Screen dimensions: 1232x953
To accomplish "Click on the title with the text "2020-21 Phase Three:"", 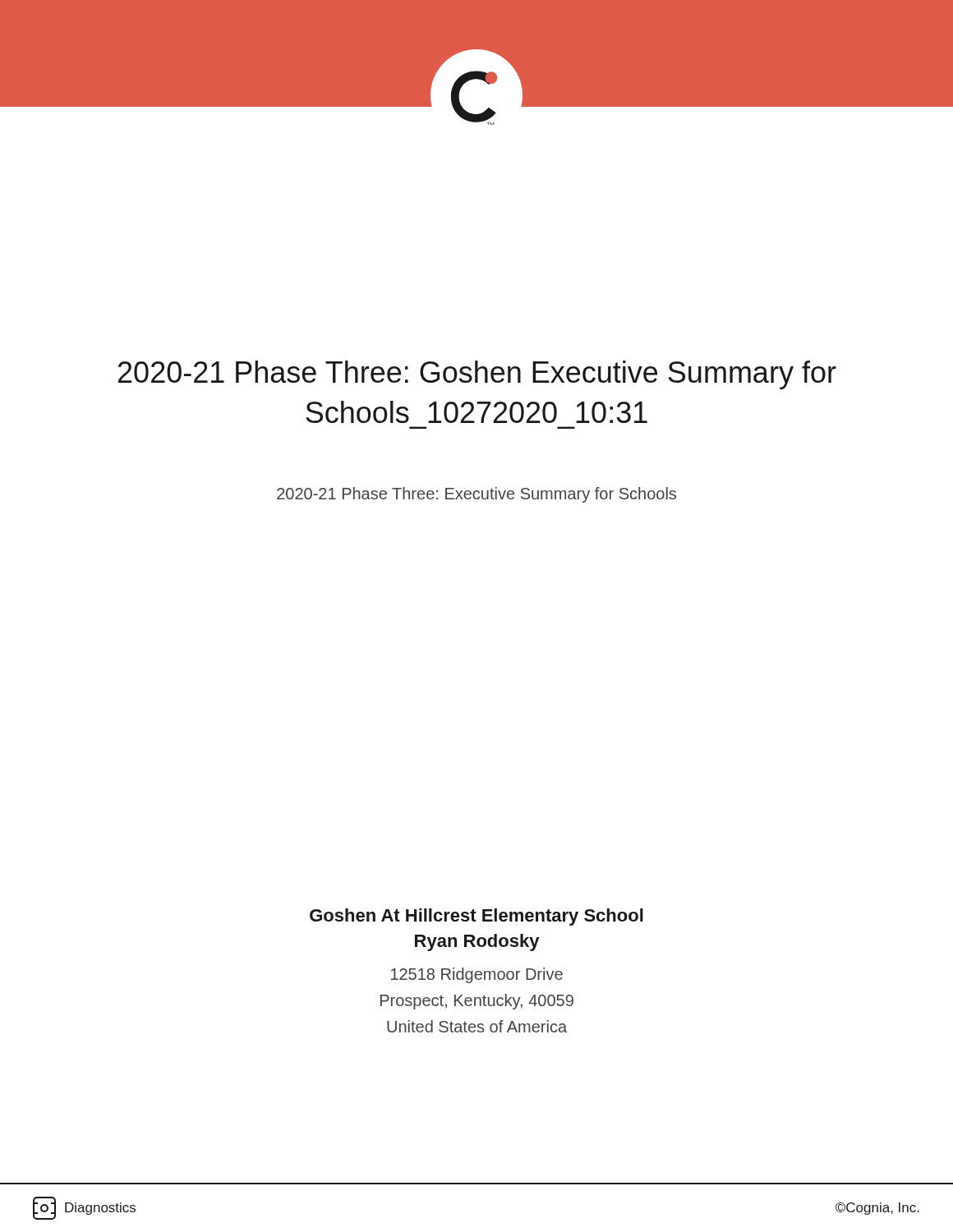I will coord(476,393).
